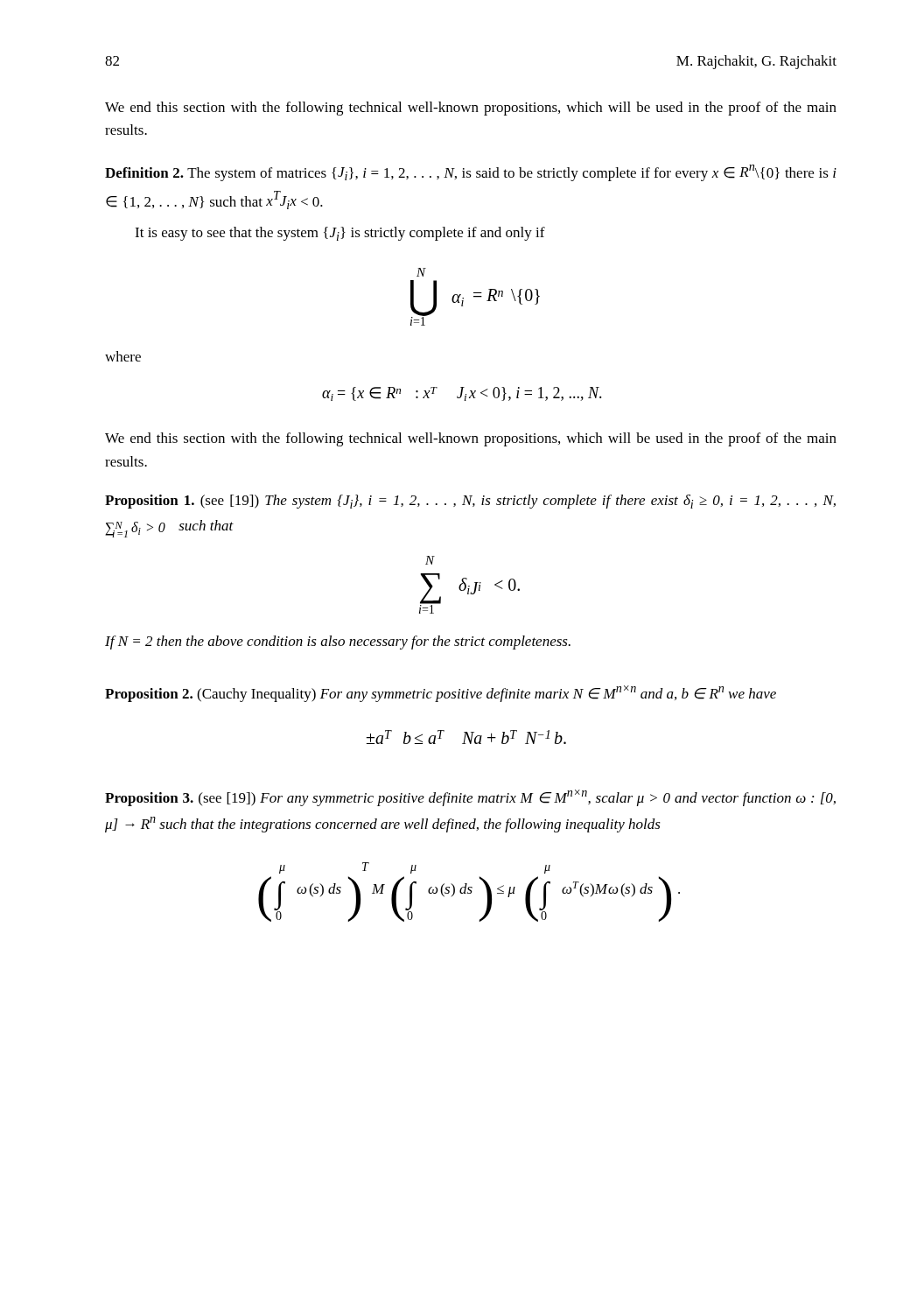Select the block starting "αi = {x ∈ Rn :"

coord(471,392)
